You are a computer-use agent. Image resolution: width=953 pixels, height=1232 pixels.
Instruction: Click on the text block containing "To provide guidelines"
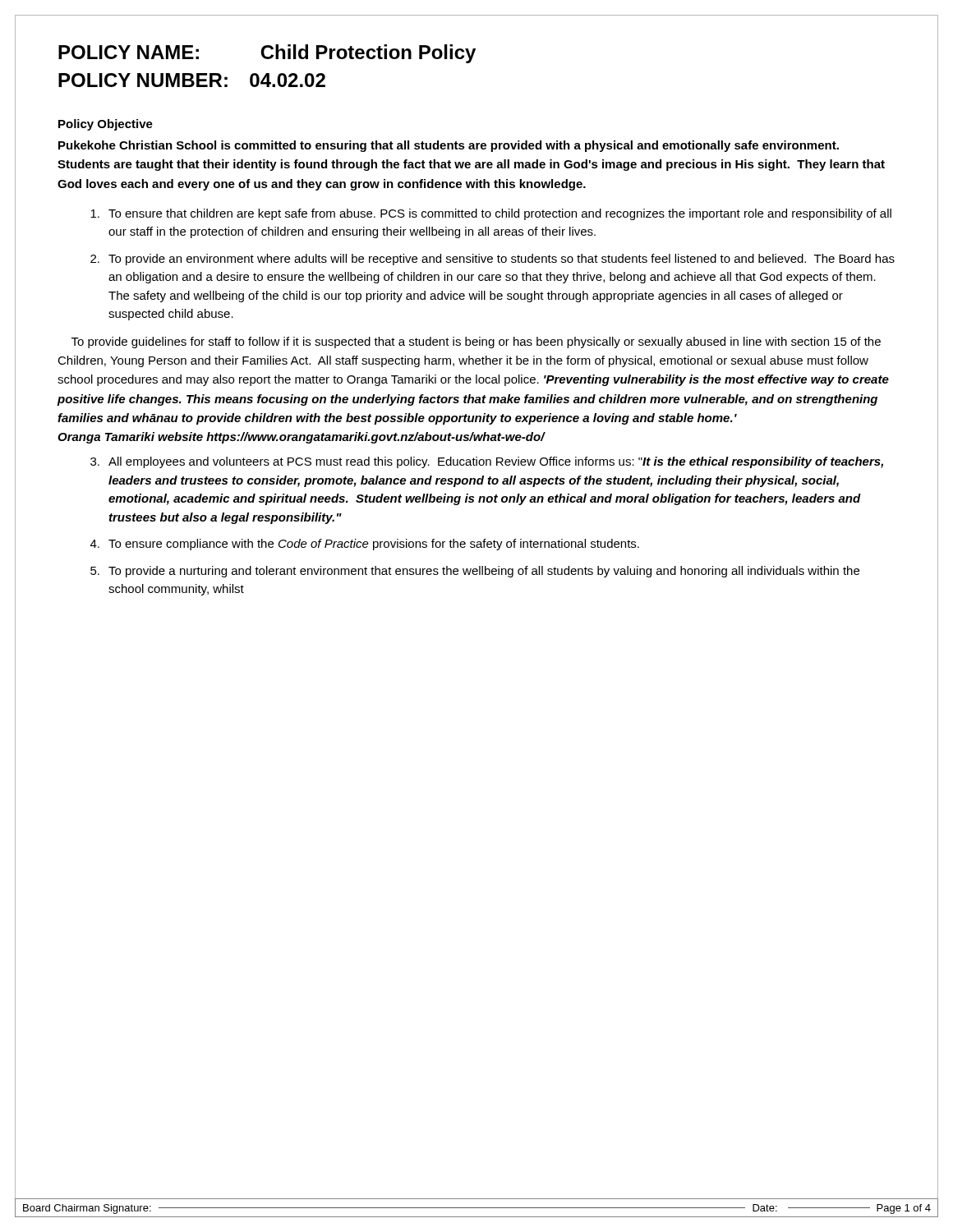(x=473, y=389)
